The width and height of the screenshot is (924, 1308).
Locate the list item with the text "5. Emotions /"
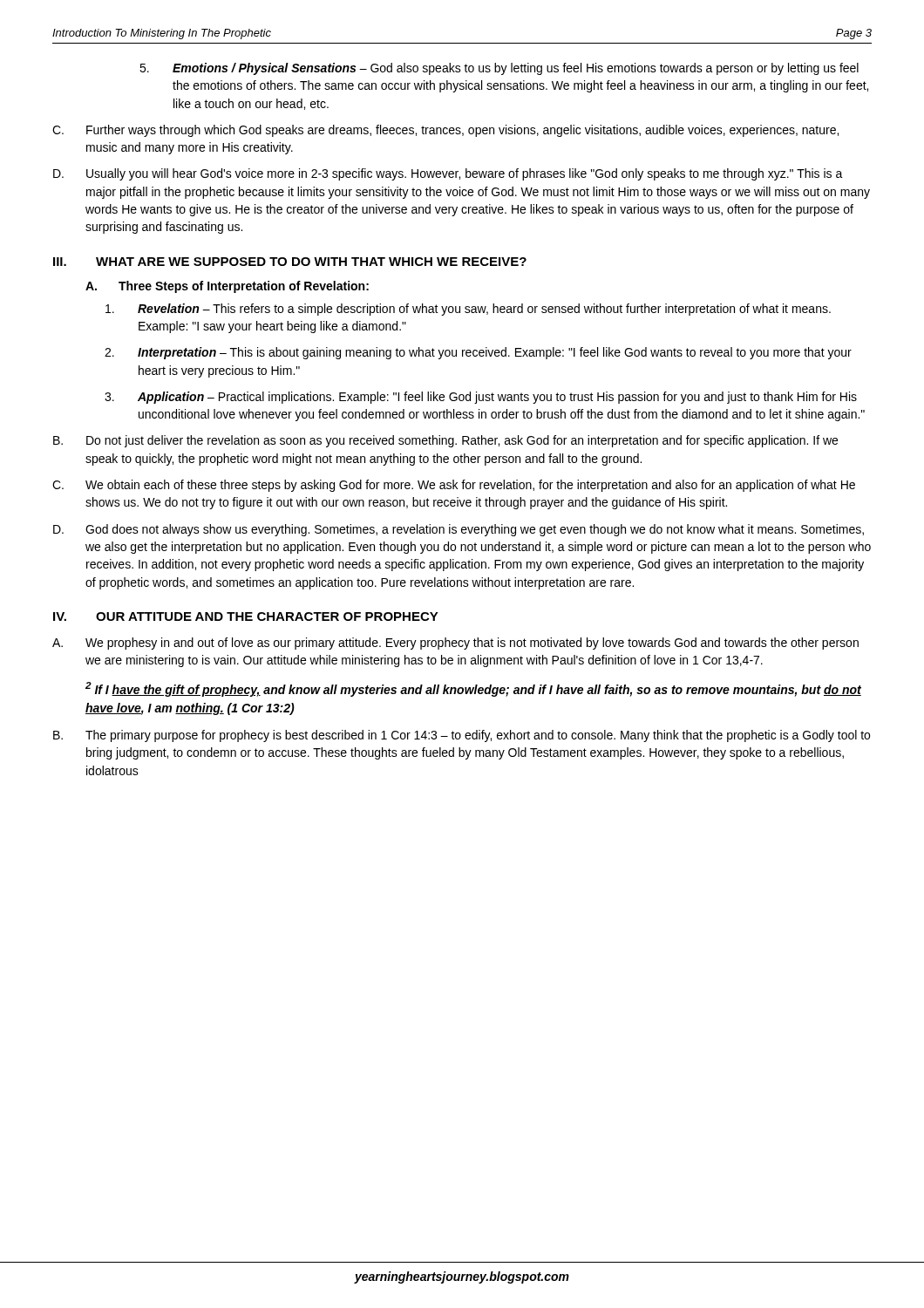[x=506, y=86]
